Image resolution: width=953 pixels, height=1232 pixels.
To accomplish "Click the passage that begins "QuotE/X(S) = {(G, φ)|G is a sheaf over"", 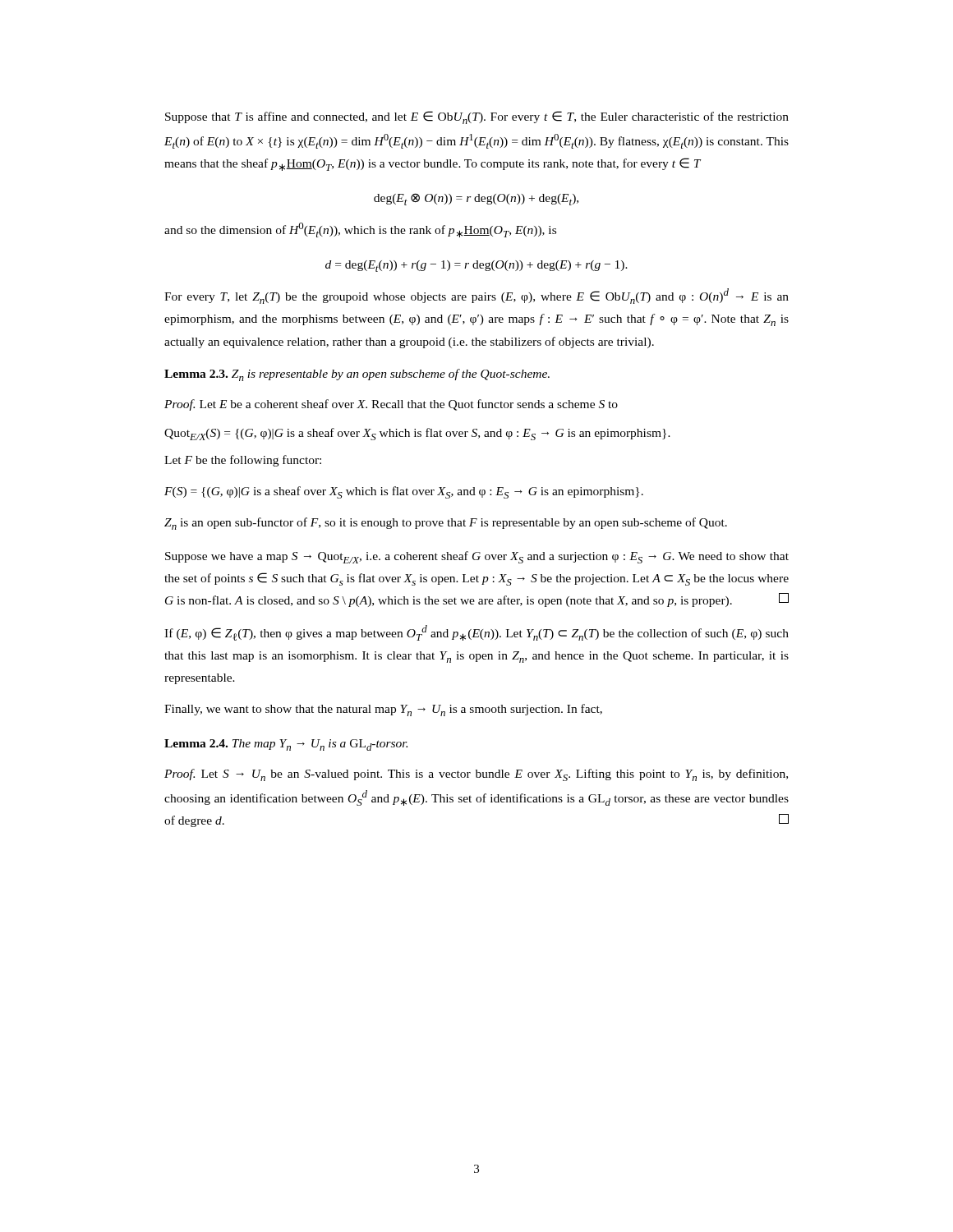I will (476, 434).
